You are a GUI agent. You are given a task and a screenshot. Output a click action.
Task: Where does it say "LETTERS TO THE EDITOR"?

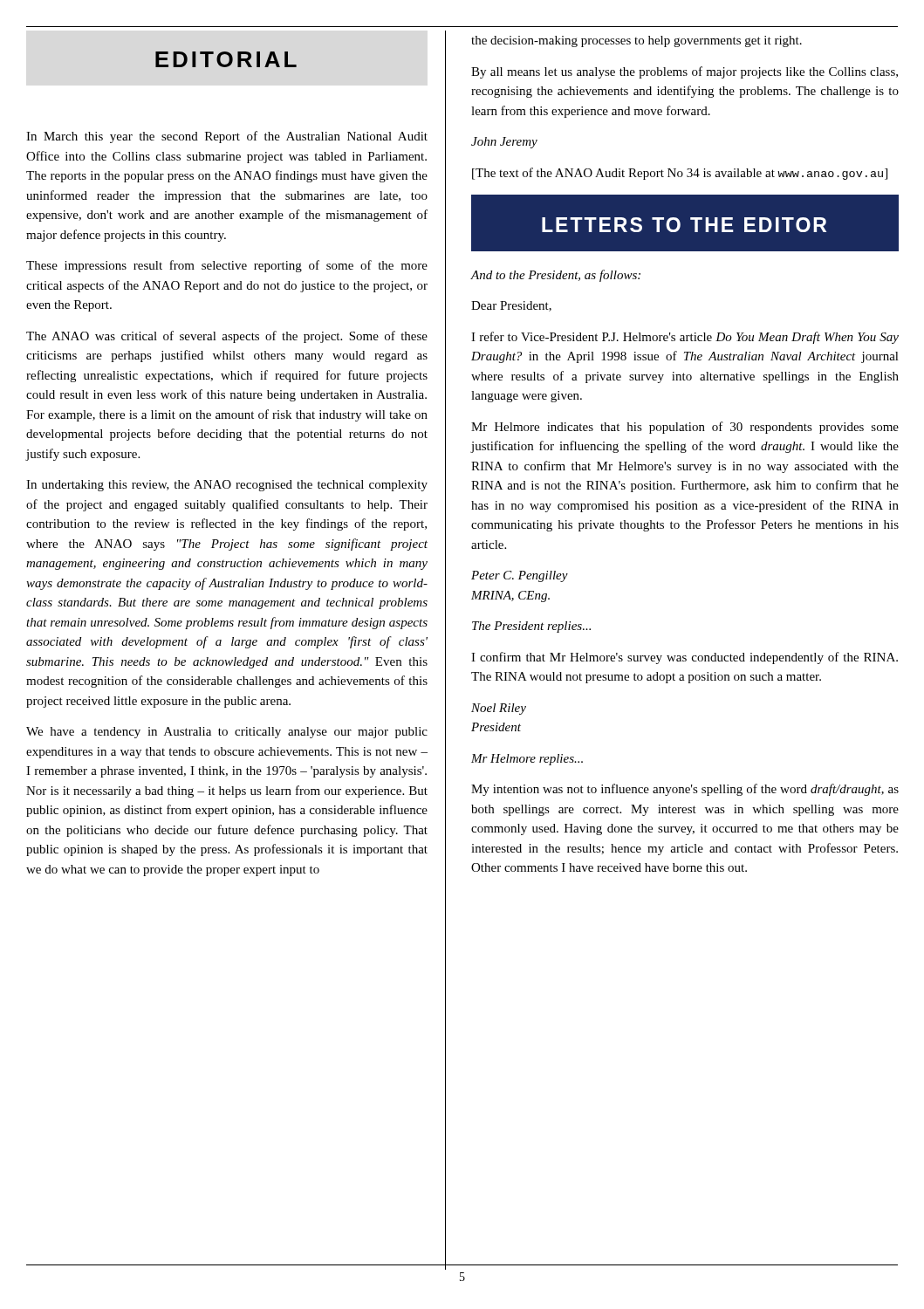(x=685, y=225)
